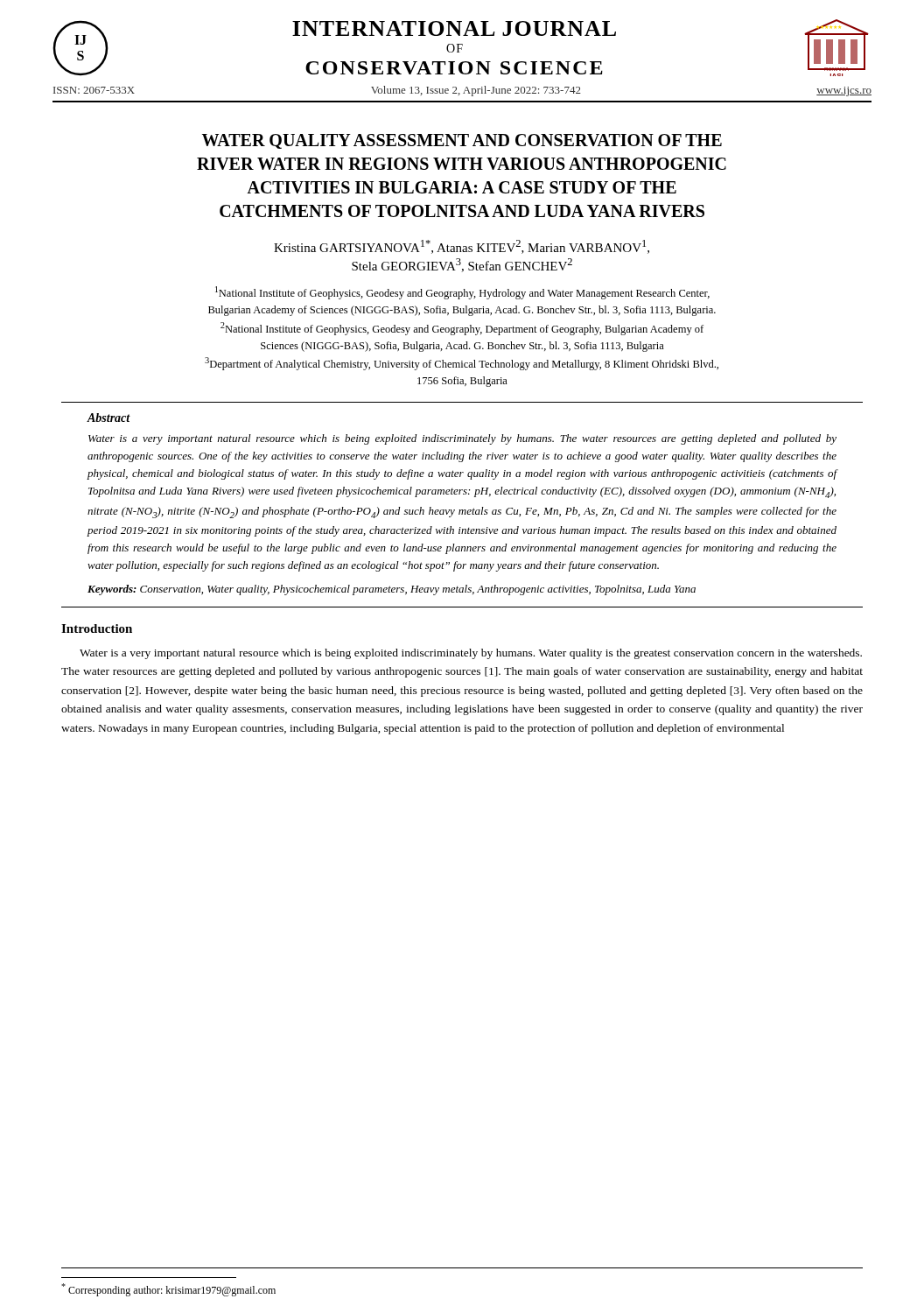Find the text block that says "Kristina GARTSIYANOVA1*, Atanas"

coord(462,255)
